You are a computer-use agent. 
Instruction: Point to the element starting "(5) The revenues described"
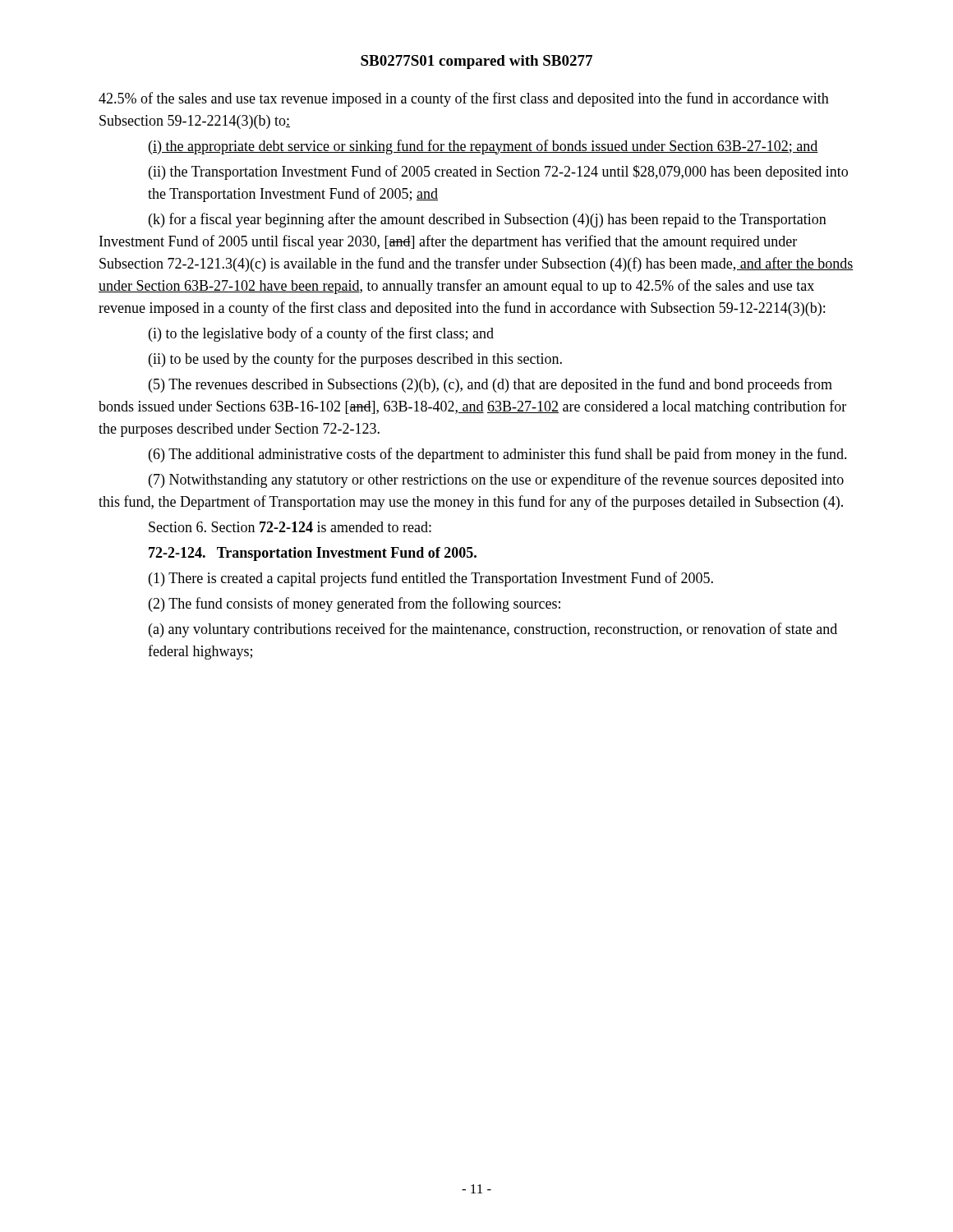click(476, 407)
